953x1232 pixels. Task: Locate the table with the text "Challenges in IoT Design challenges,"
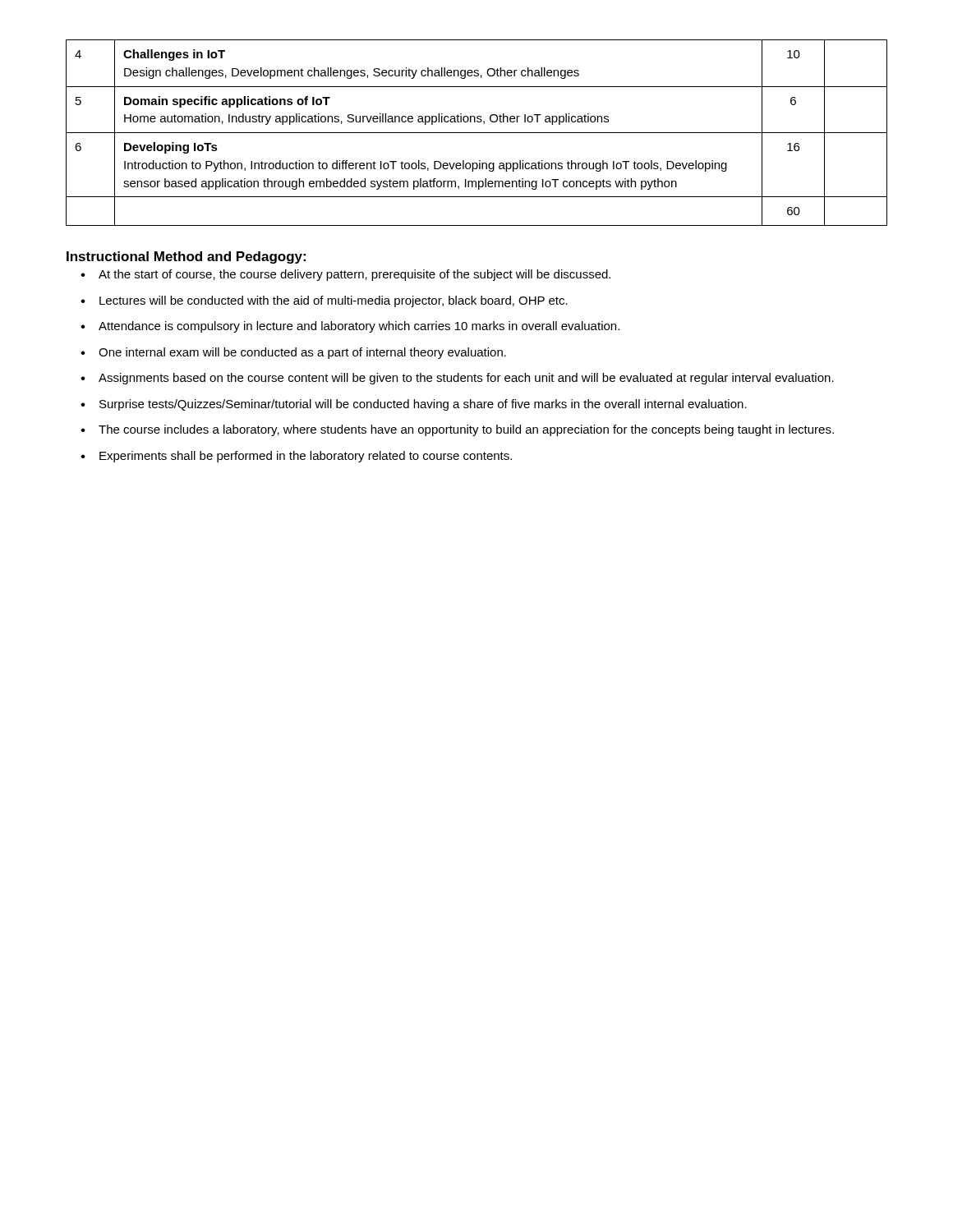tap(476, 133)
